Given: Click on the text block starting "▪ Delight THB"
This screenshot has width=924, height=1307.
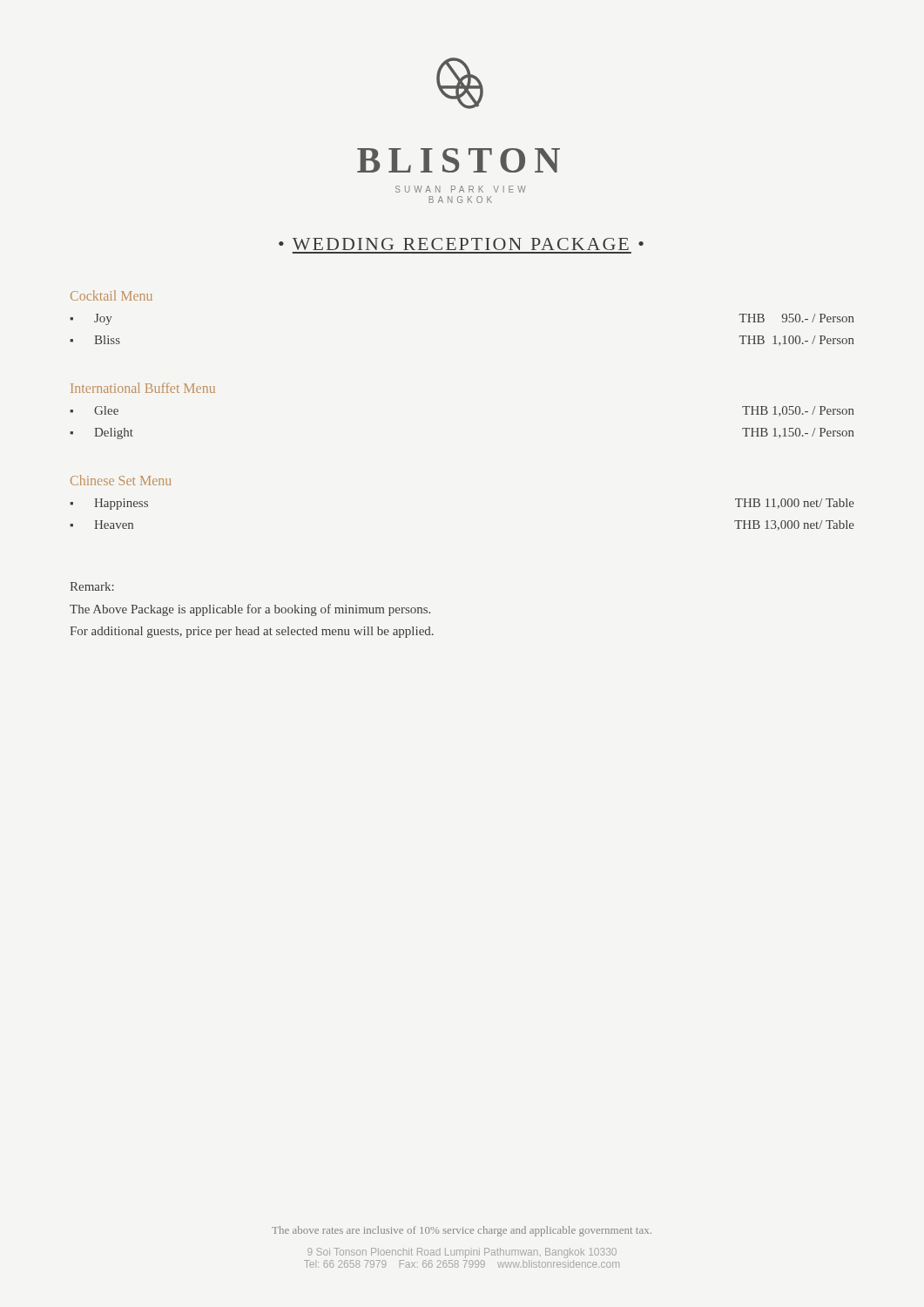Looking at the screenshot, I should pos(115,433).
